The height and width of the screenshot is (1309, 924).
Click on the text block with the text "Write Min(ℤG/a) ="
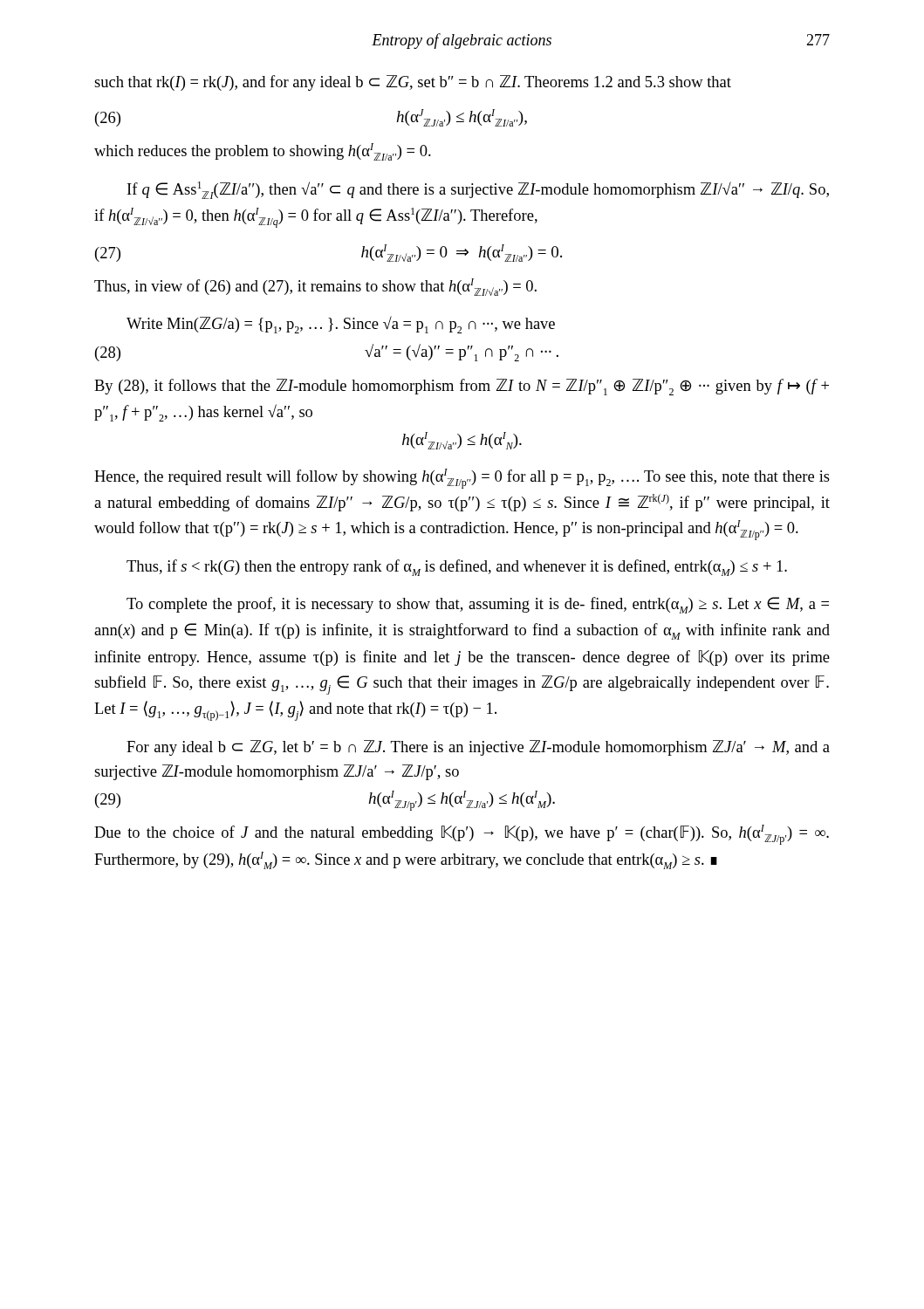click(x=462, y=325)
